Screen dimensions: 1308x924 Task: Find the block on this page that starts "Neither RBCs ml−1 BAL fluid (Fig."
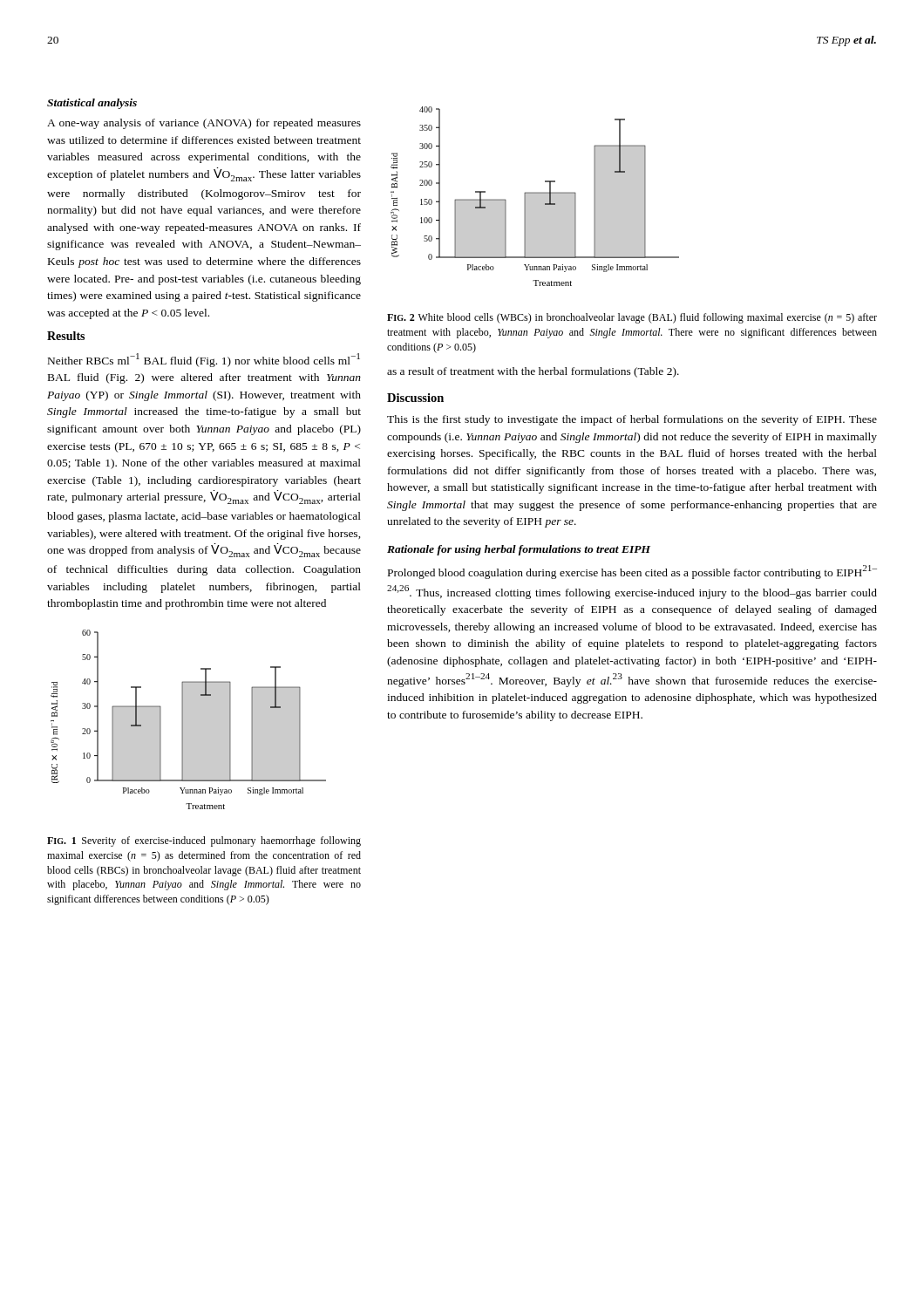(204, 481)
